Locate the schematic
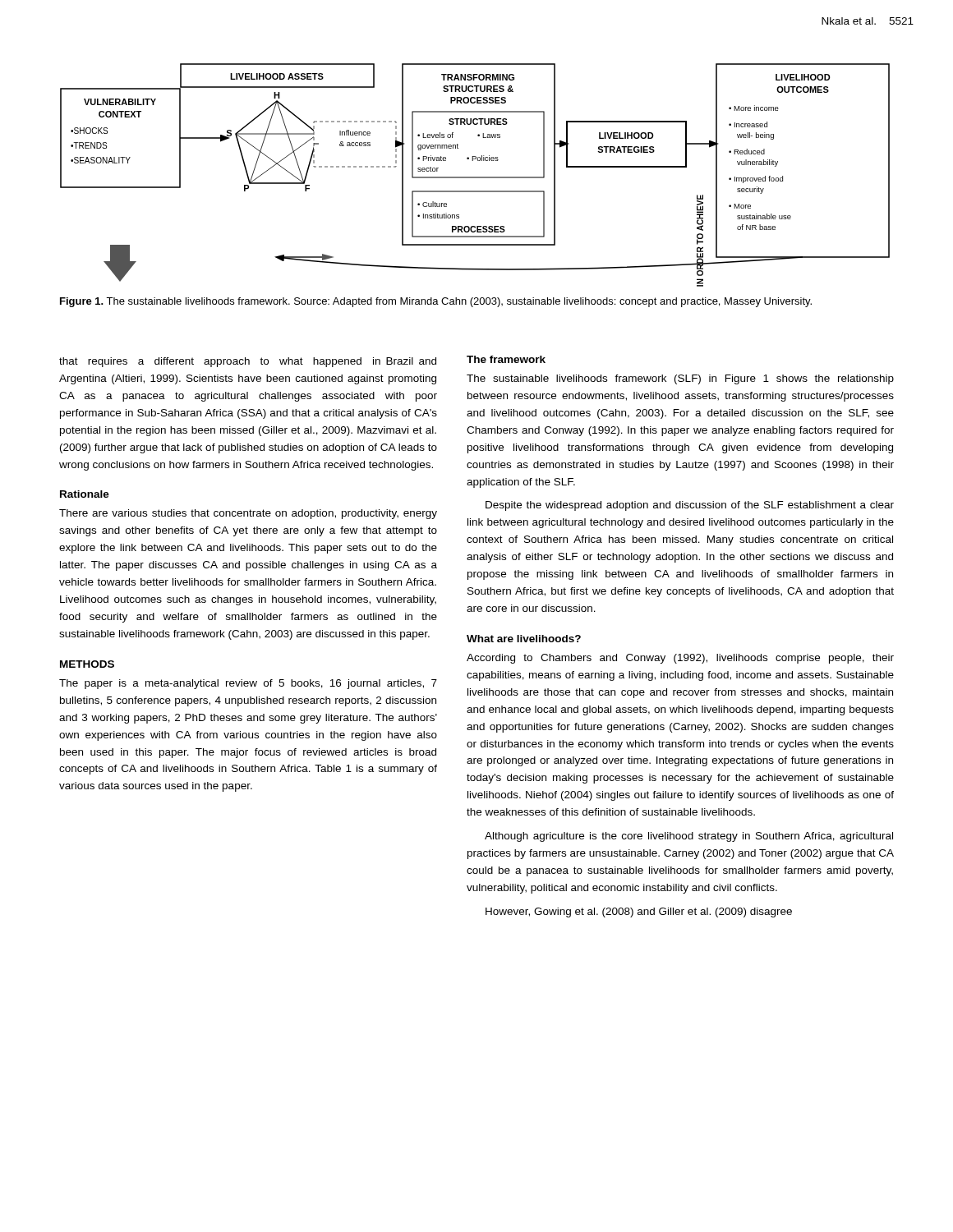This screenshot has width=953, height=1232. 476,167
